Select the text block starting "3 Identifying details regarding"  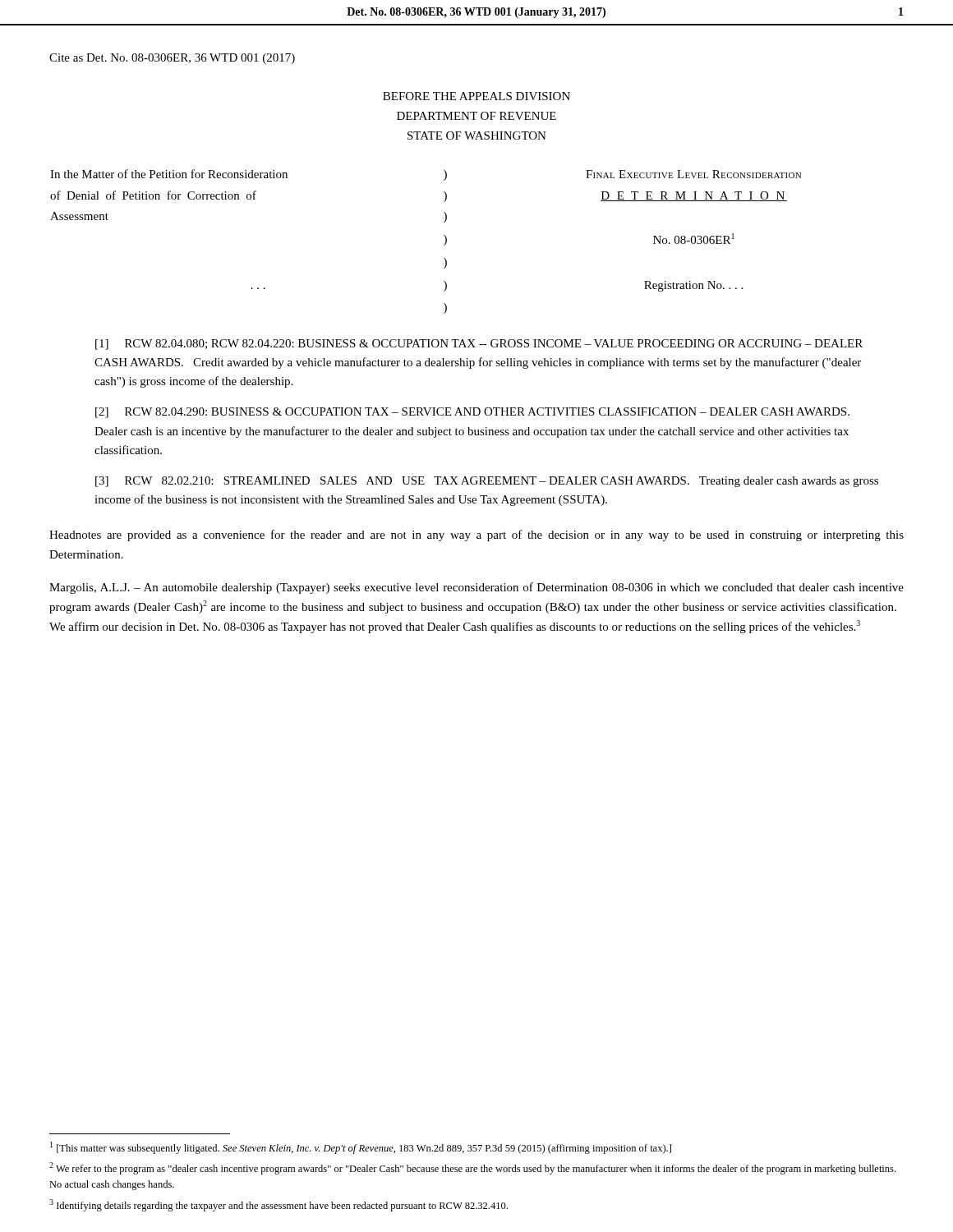point(279,1205)
